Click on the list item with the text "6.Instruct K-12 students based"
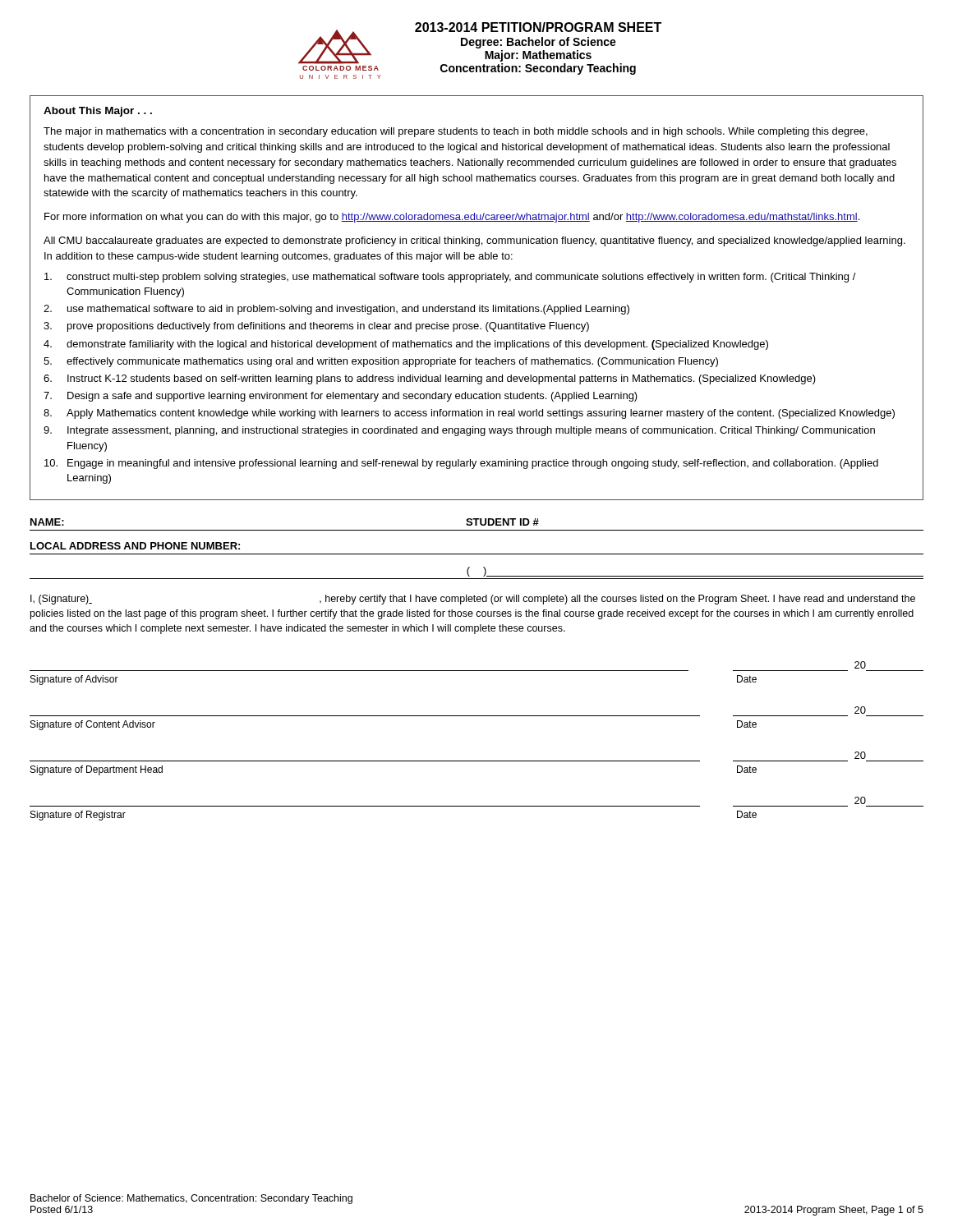Viewport: 953px width, 1232px height. (x=430, y=379)
